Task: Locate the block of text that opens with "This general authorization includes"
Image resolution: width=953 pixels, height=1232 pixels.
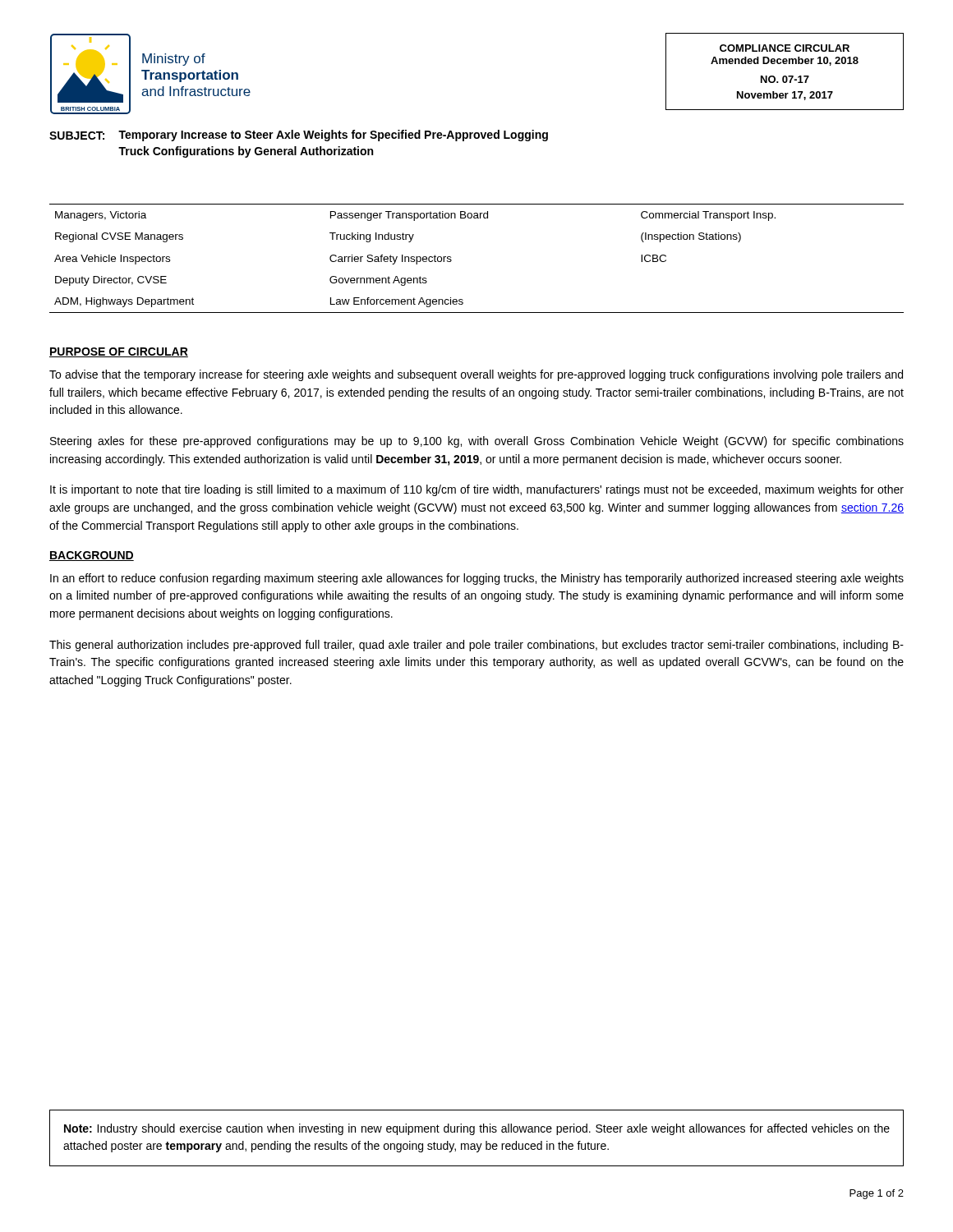Action: pos(476,662)
